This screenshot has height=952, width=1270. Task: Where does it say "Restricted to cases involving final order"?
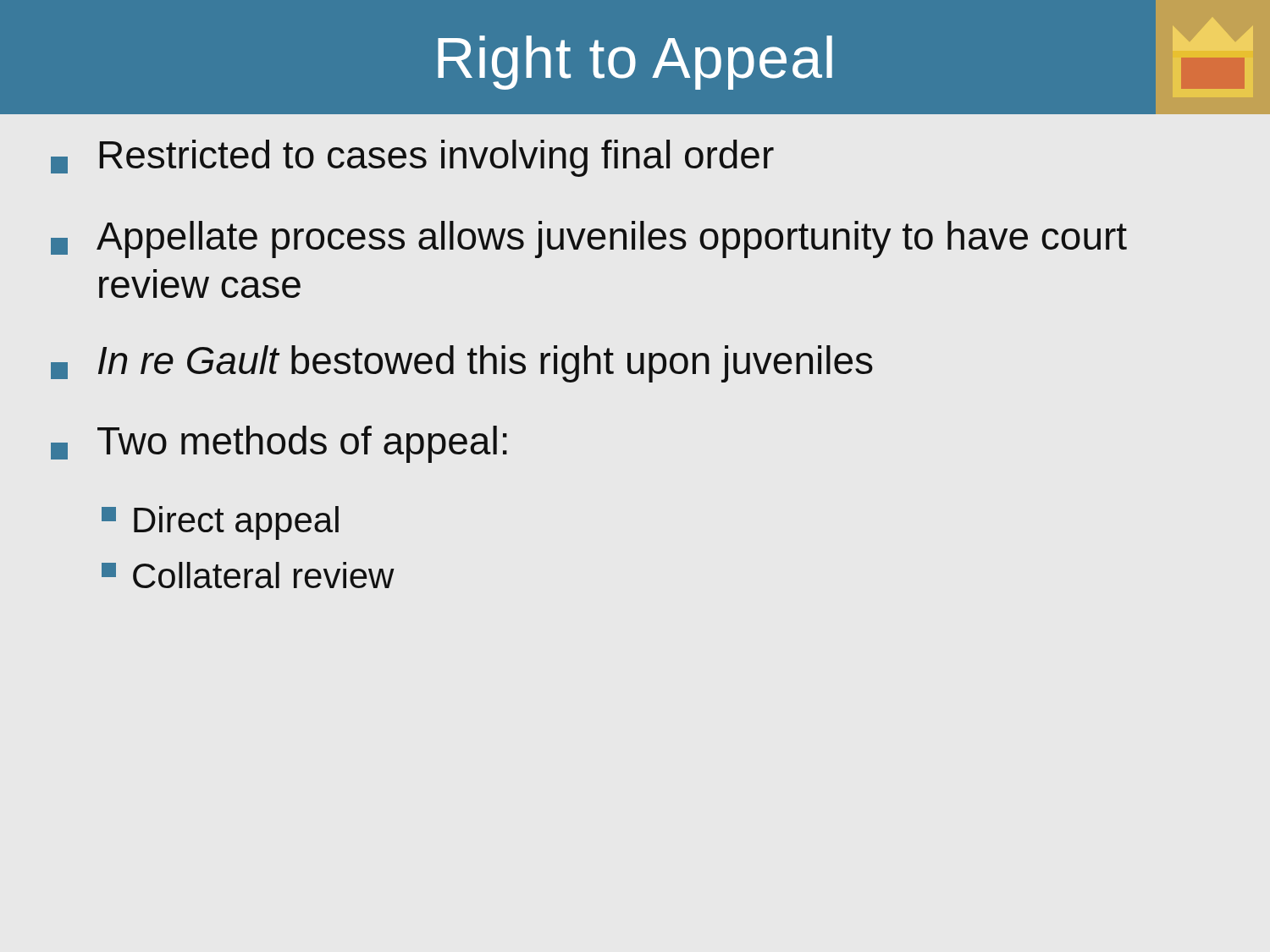(635, 158)
